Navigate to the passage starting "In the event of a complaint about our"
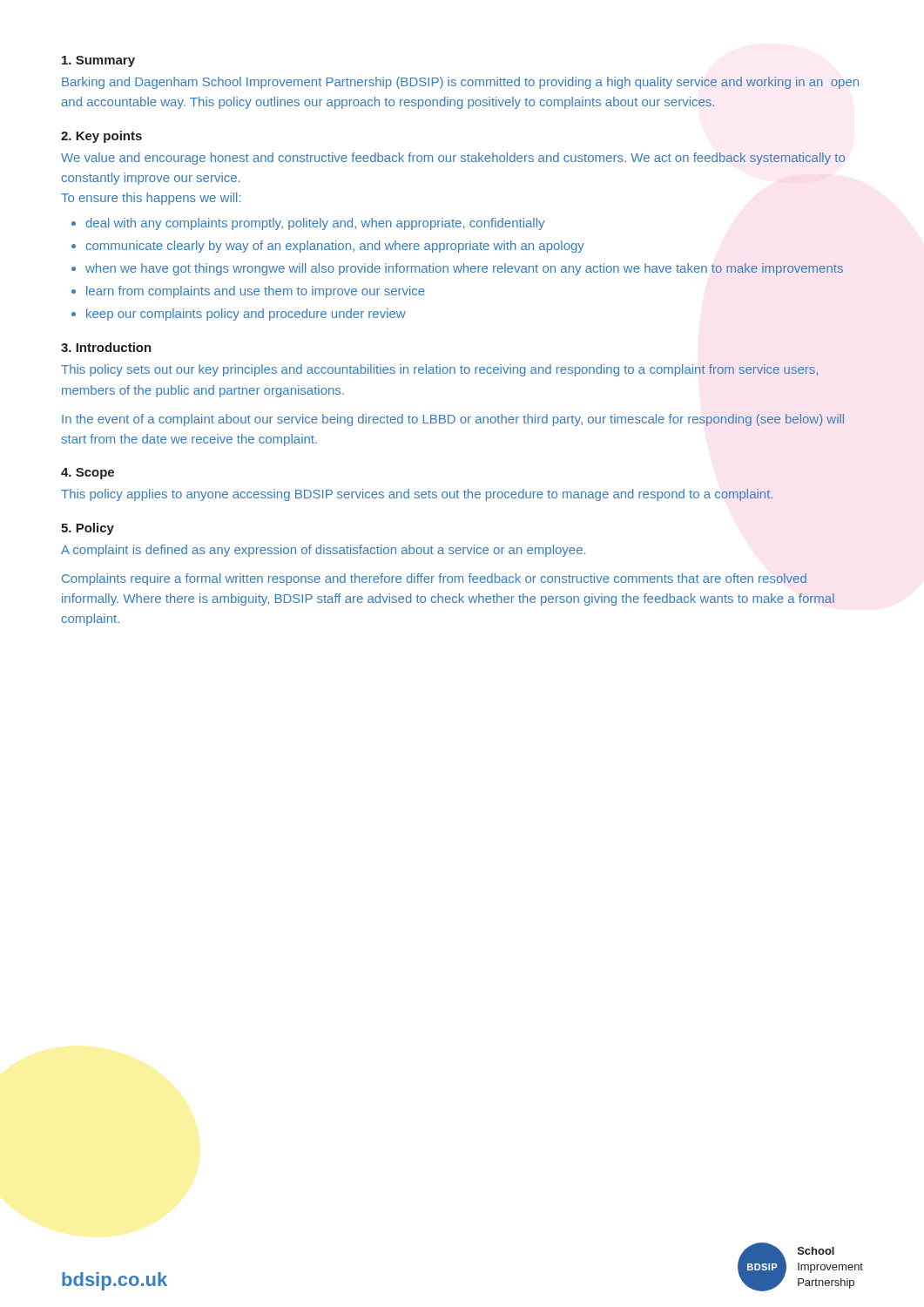Image resolution: width=924 pixels, height=1307 pixels. pos(453,429)
